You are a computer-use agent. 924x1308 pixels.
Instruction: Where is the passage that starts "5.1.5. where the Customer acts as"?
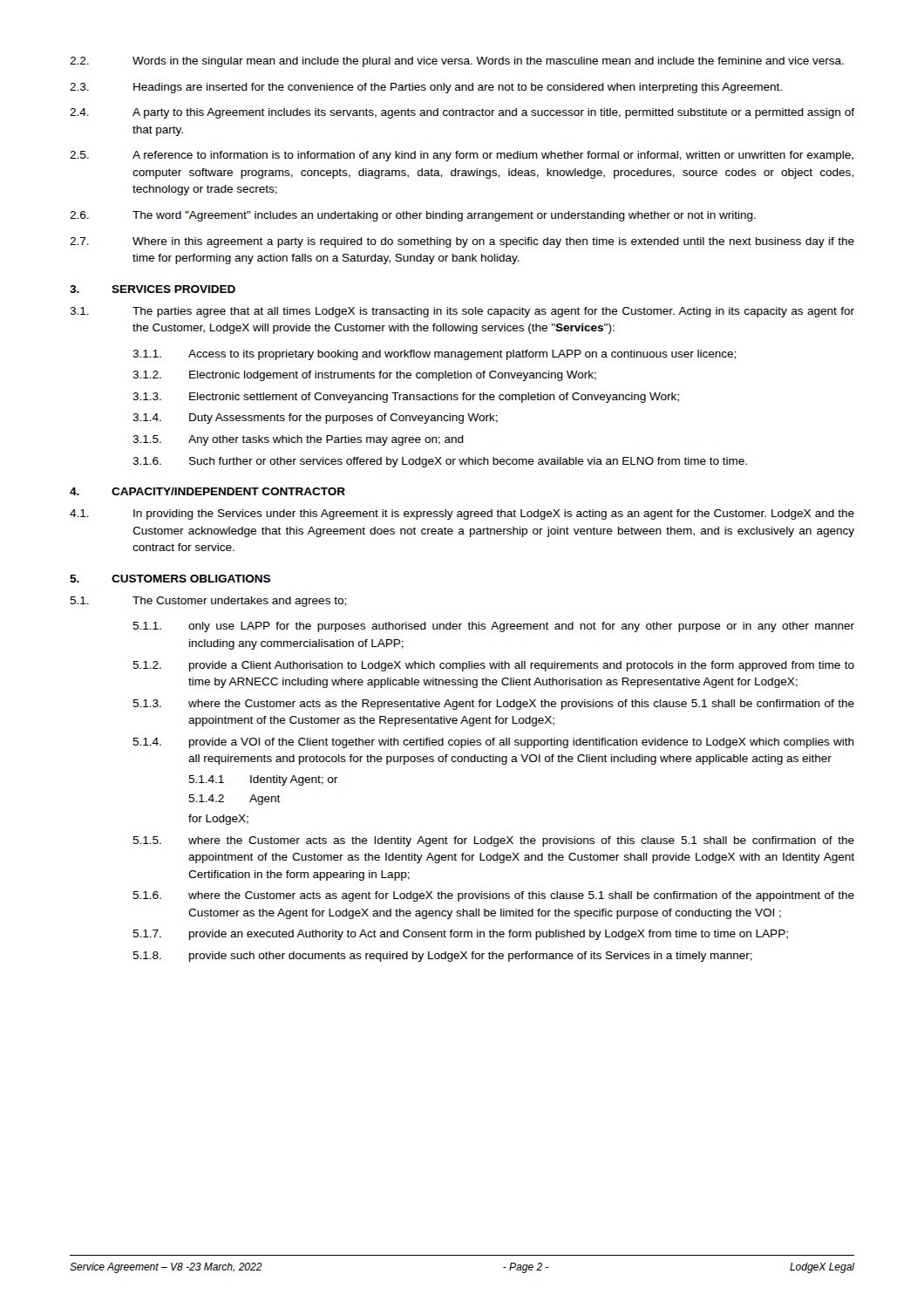click(x=493, y=857)
